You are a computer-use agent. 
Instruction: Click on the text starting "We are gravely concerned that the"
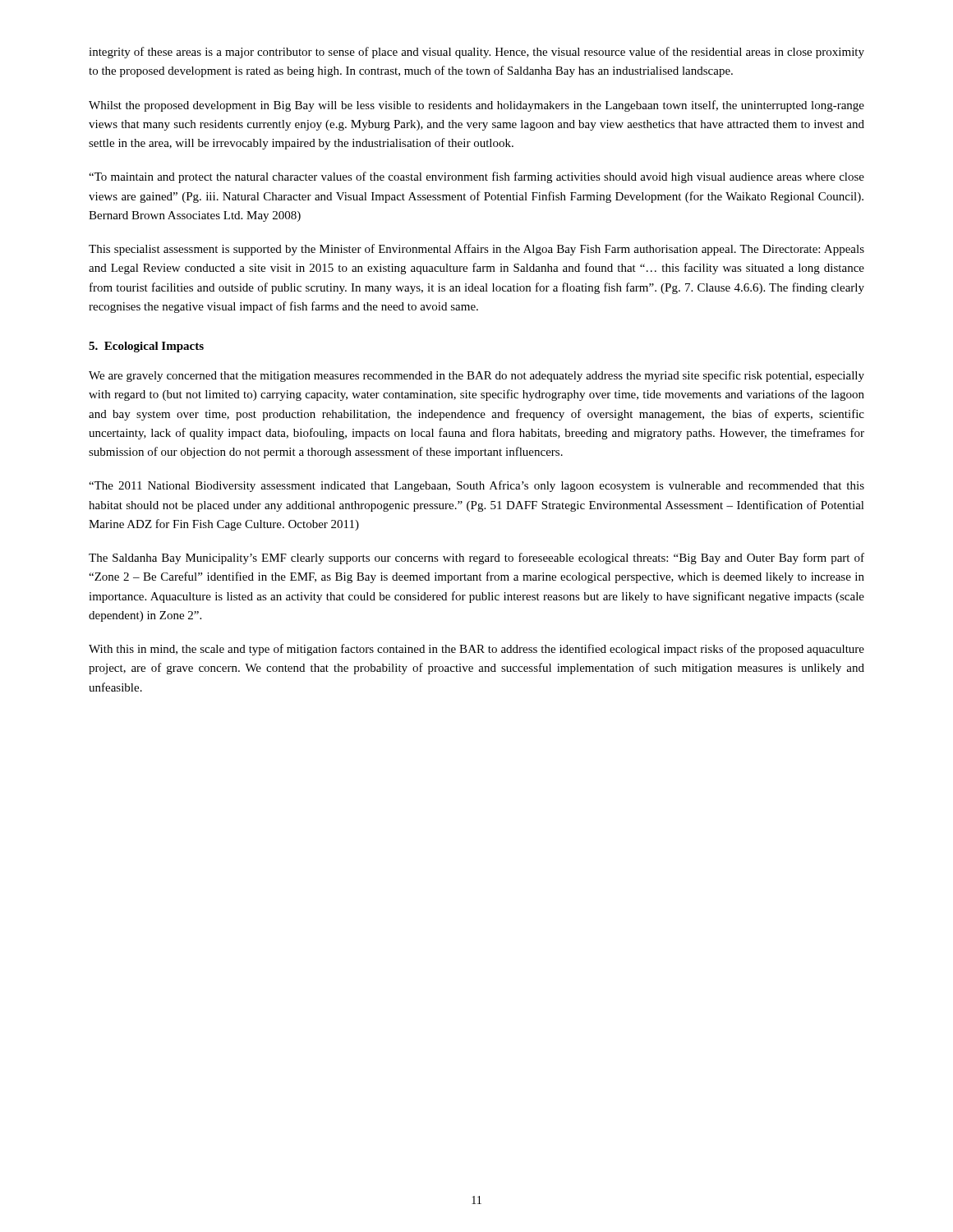[476, 414]
